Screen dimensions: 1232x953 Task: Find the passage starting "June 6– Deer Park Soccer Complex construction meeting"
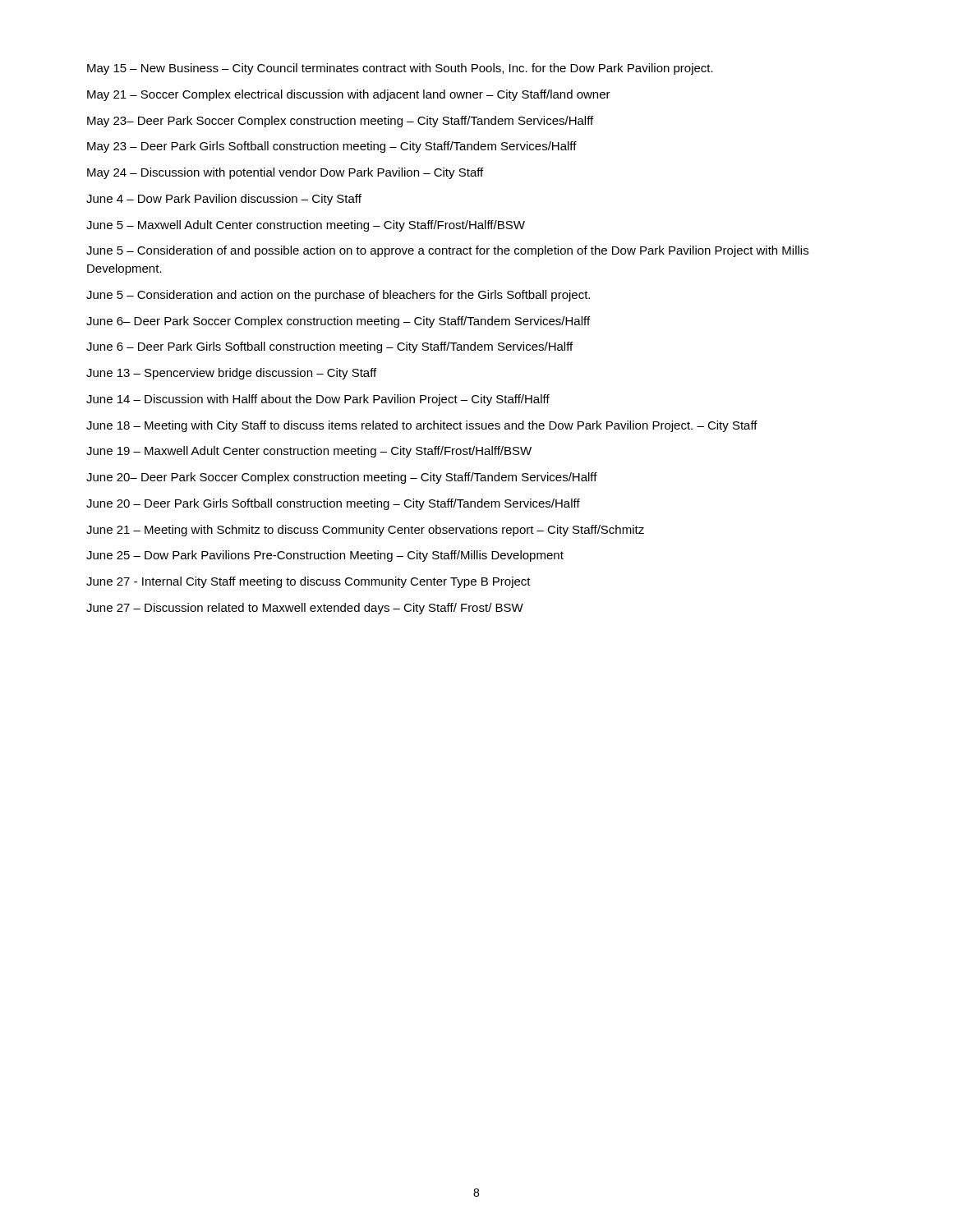[338, 320]
